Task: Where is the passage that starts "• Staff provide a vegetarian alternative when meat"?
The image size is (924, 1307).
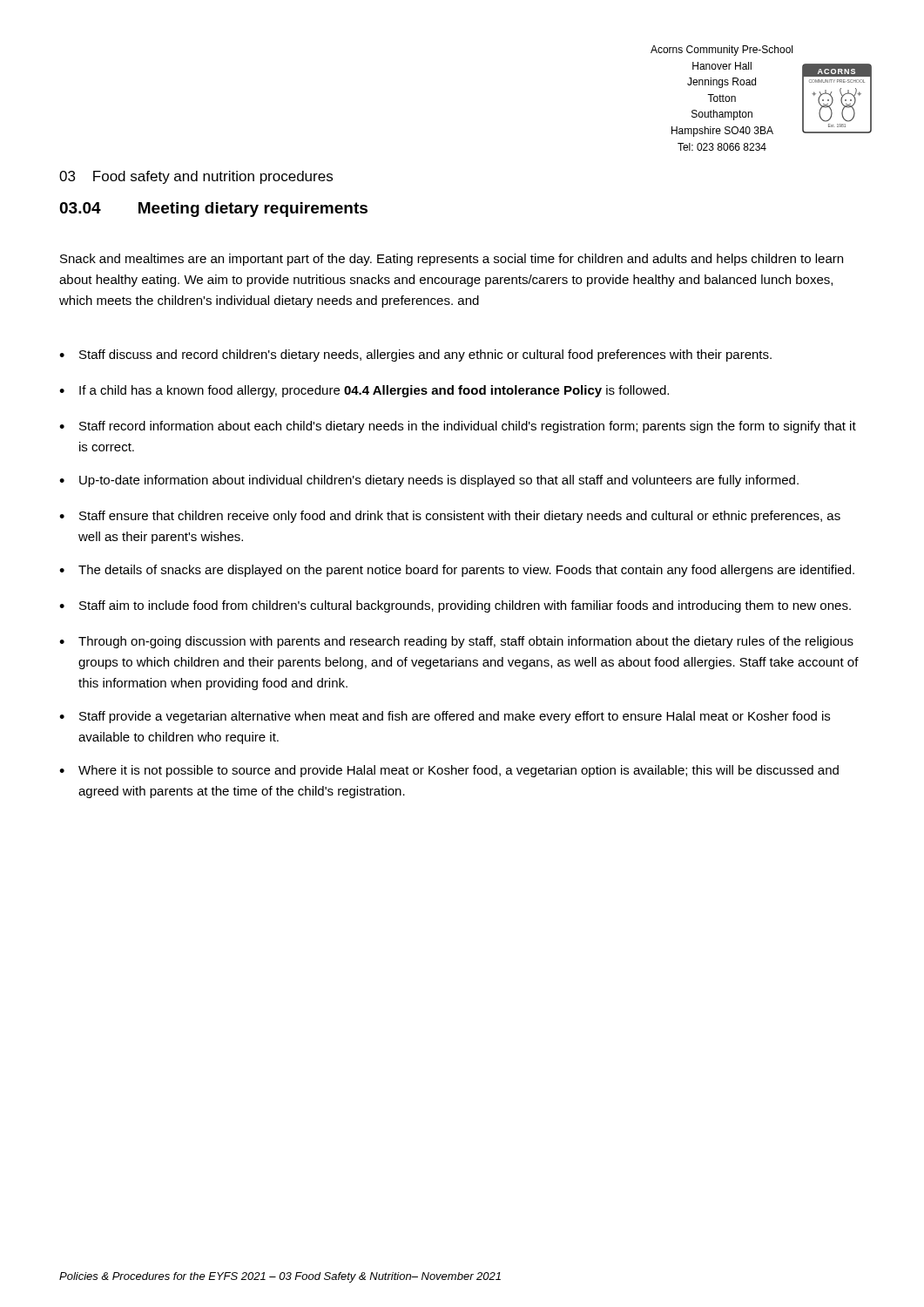Action: 462,727
